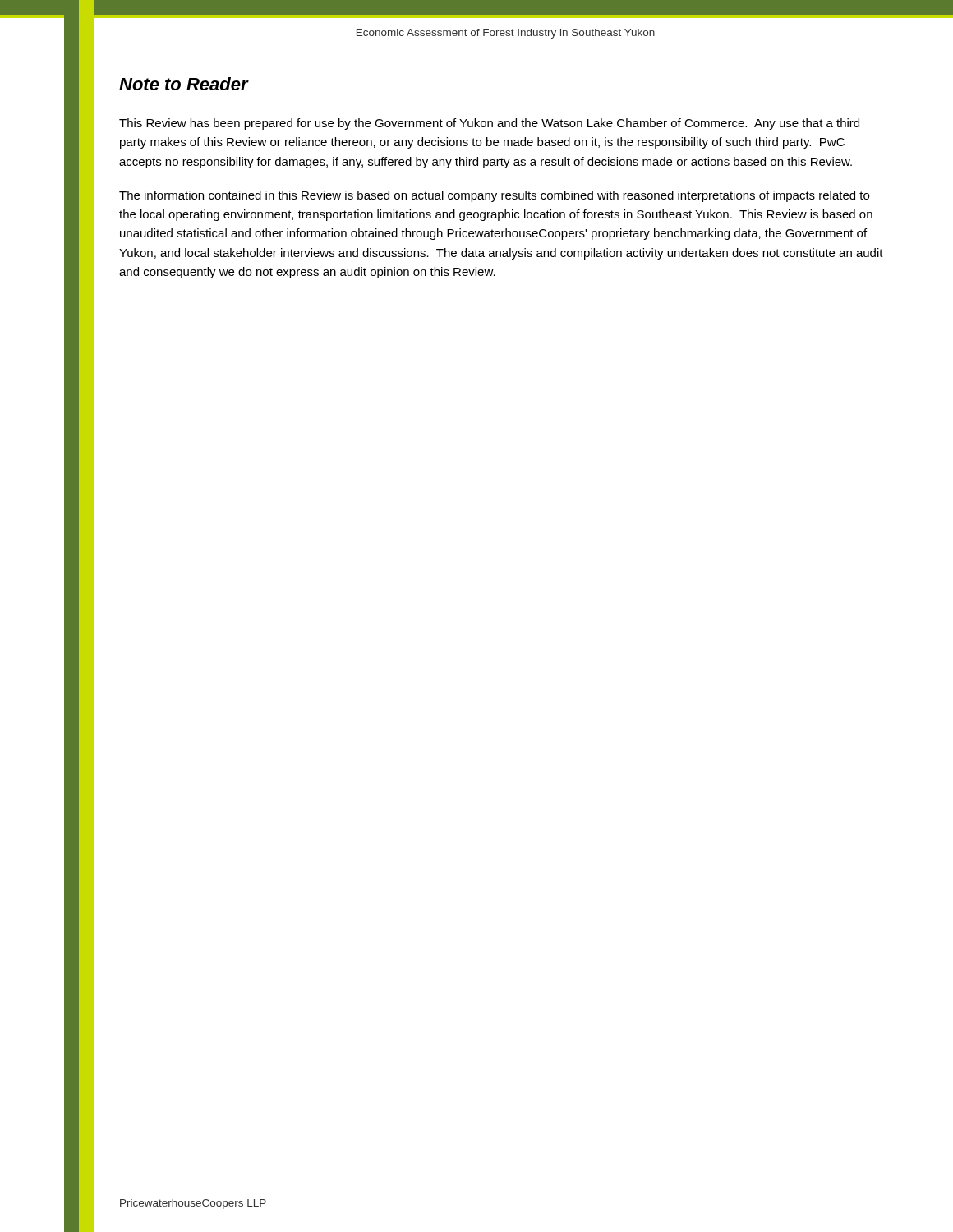The image size is (953, 1232).
Task: Click the section header
Action: click(x=503, y=85)
